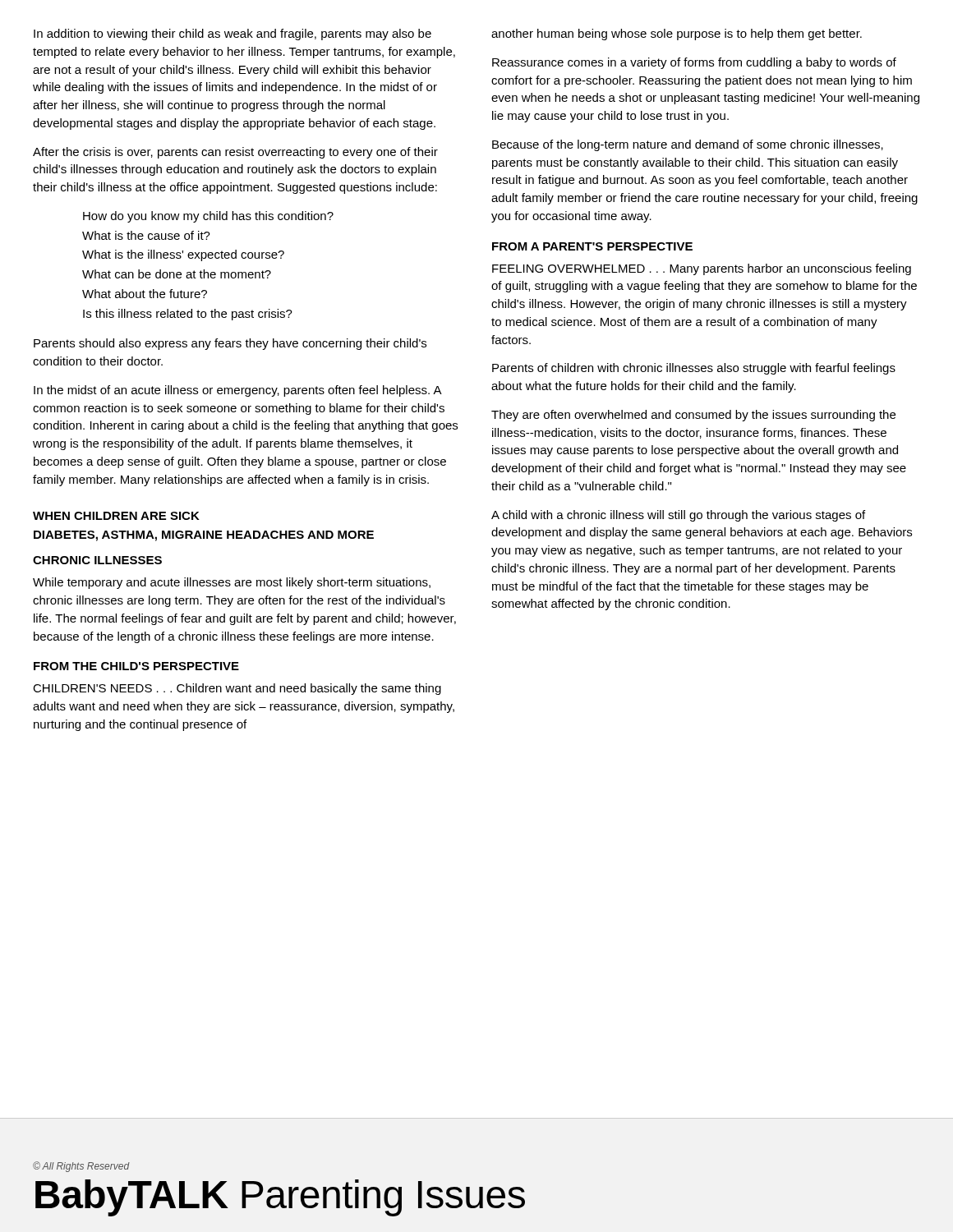Select the text block with the text "After the crisis is"
The image size is (953, 1232).
(x=235, y=169)
